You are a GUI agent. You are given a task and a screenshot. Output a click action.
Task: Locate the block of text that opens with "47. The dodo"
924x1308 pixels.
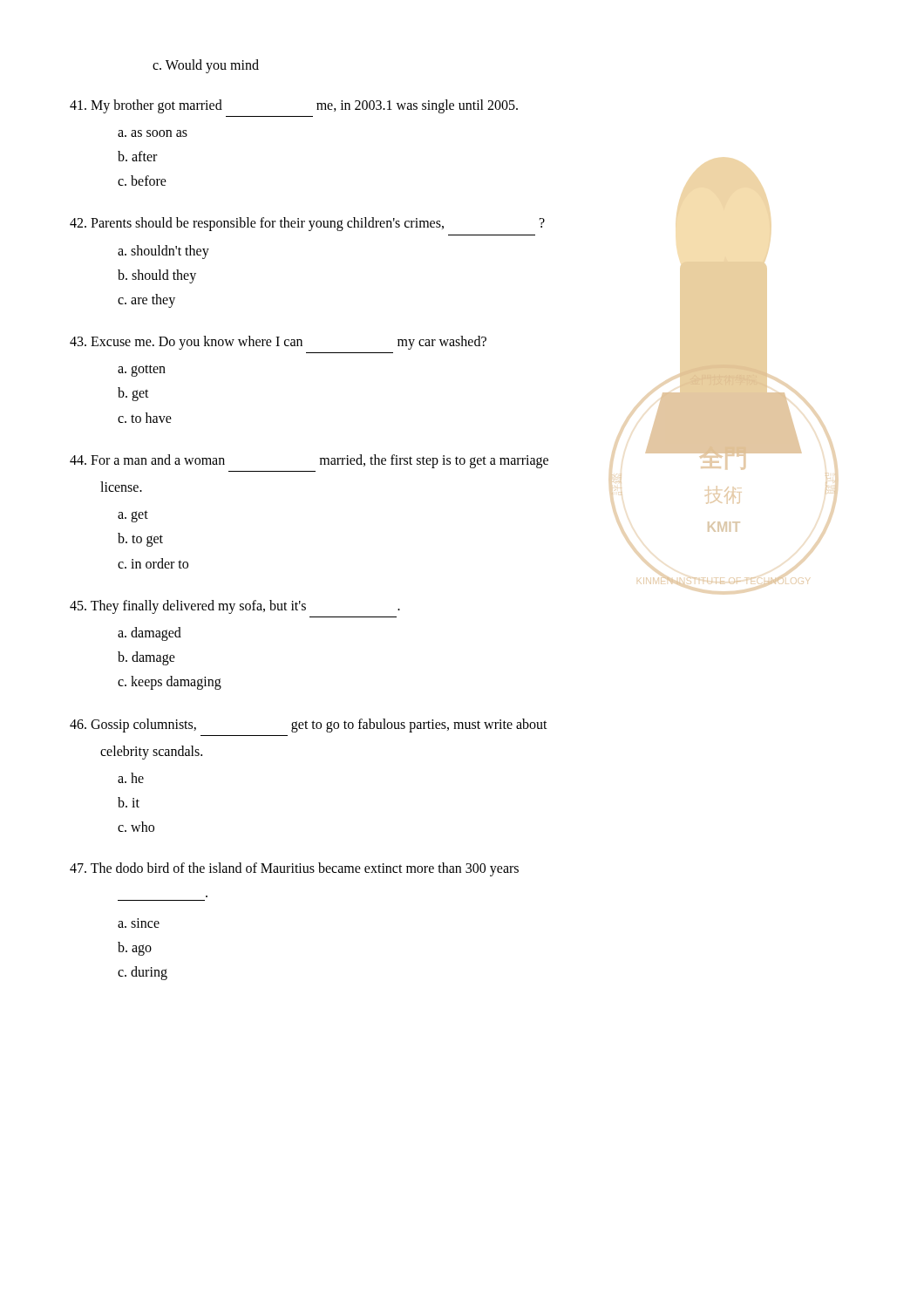[x=294, y=869]
